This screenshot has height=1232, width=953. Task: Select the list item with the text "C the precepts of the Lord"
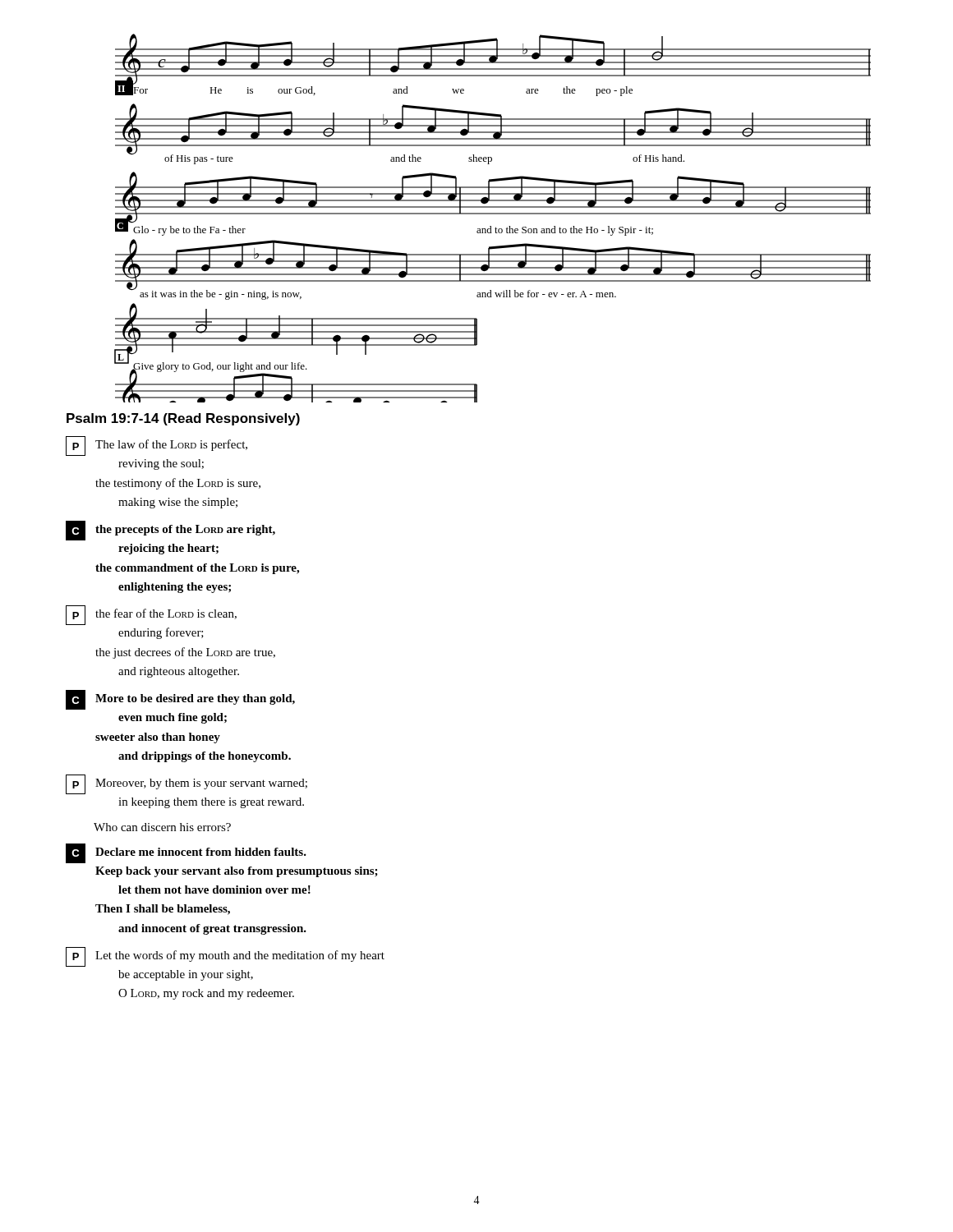coord(170,531)
